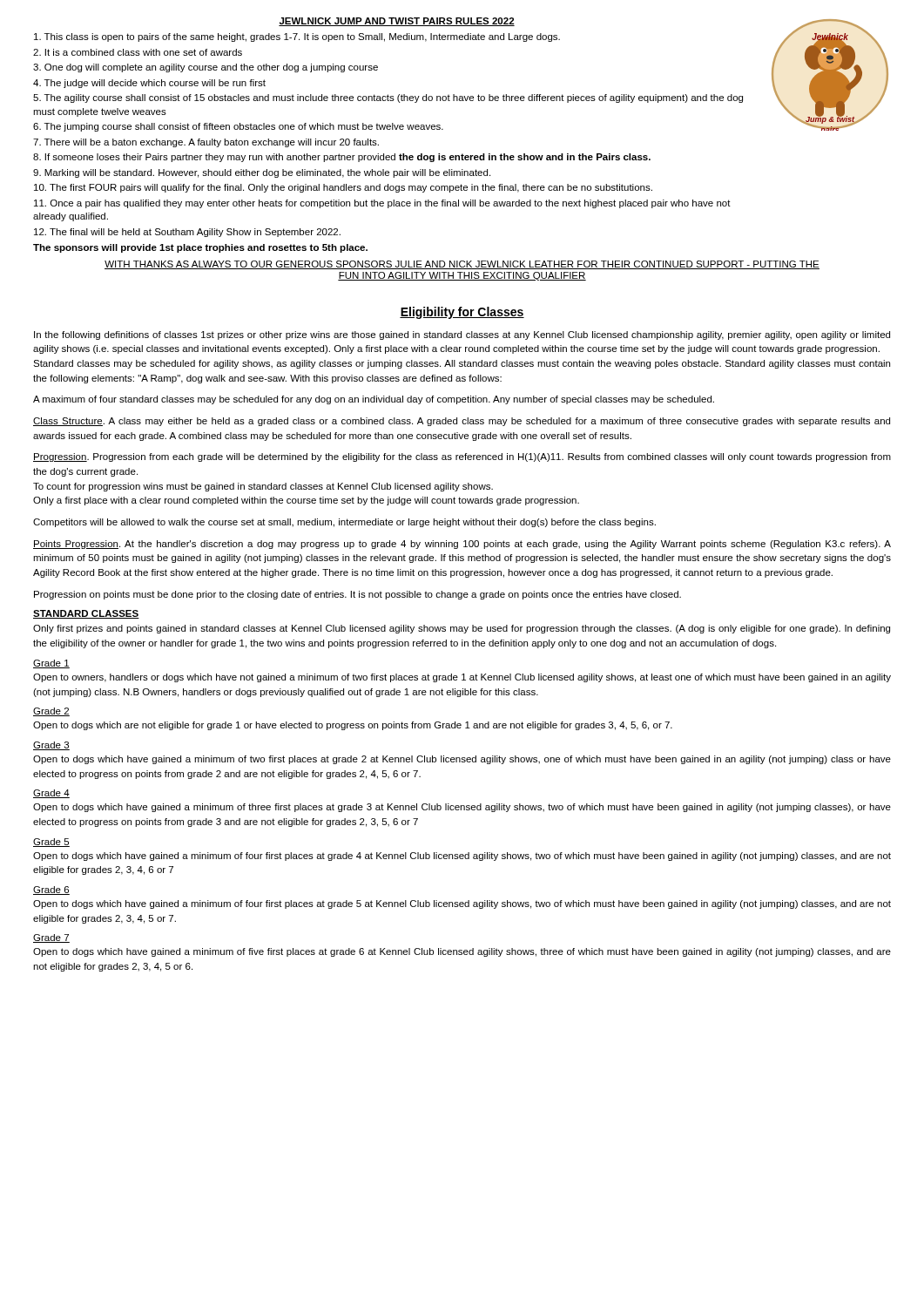Click on the list item that says "11. Once a pair"
Screen dimensions: 1307x924
pyautogui.click(x=382, y=210)
